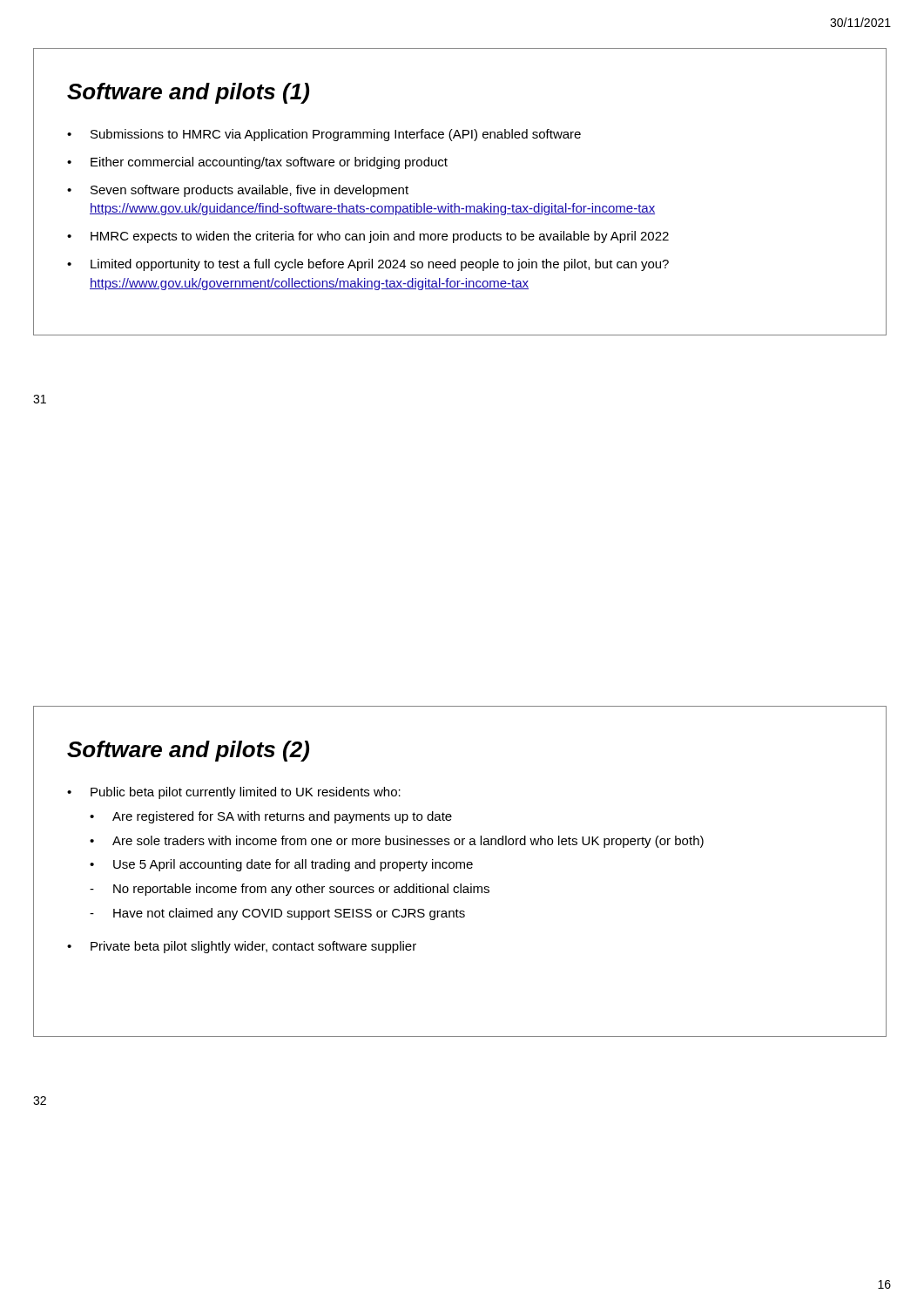The height and width of the screenshot is (1307, 924).
Task: Point to the block beginning "• Private beta pilot"
Action: 242,946
